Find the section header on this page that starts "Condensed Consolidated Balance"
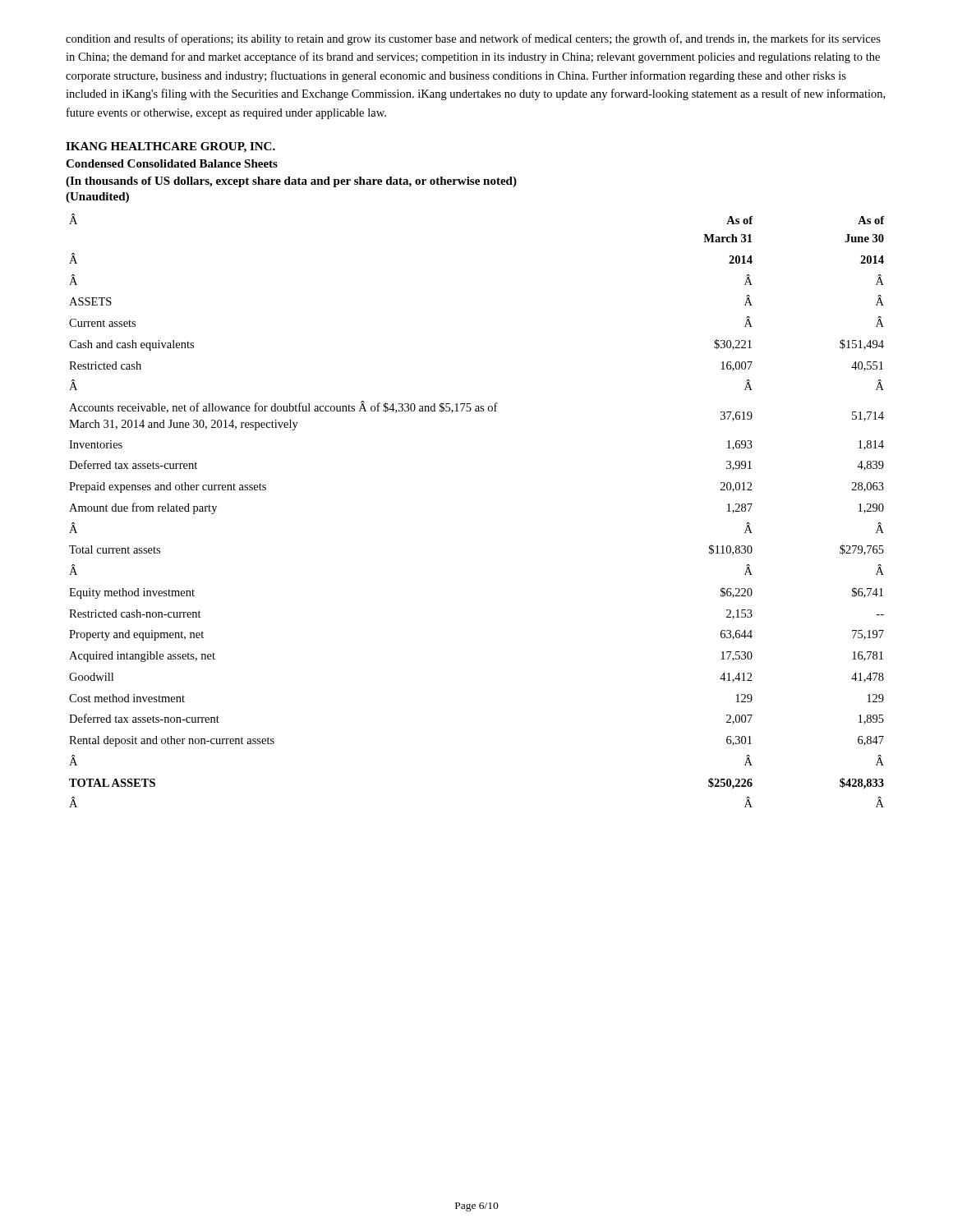Image resolution: width=953 pixels, height=1232 pixels. pos(172,164)
